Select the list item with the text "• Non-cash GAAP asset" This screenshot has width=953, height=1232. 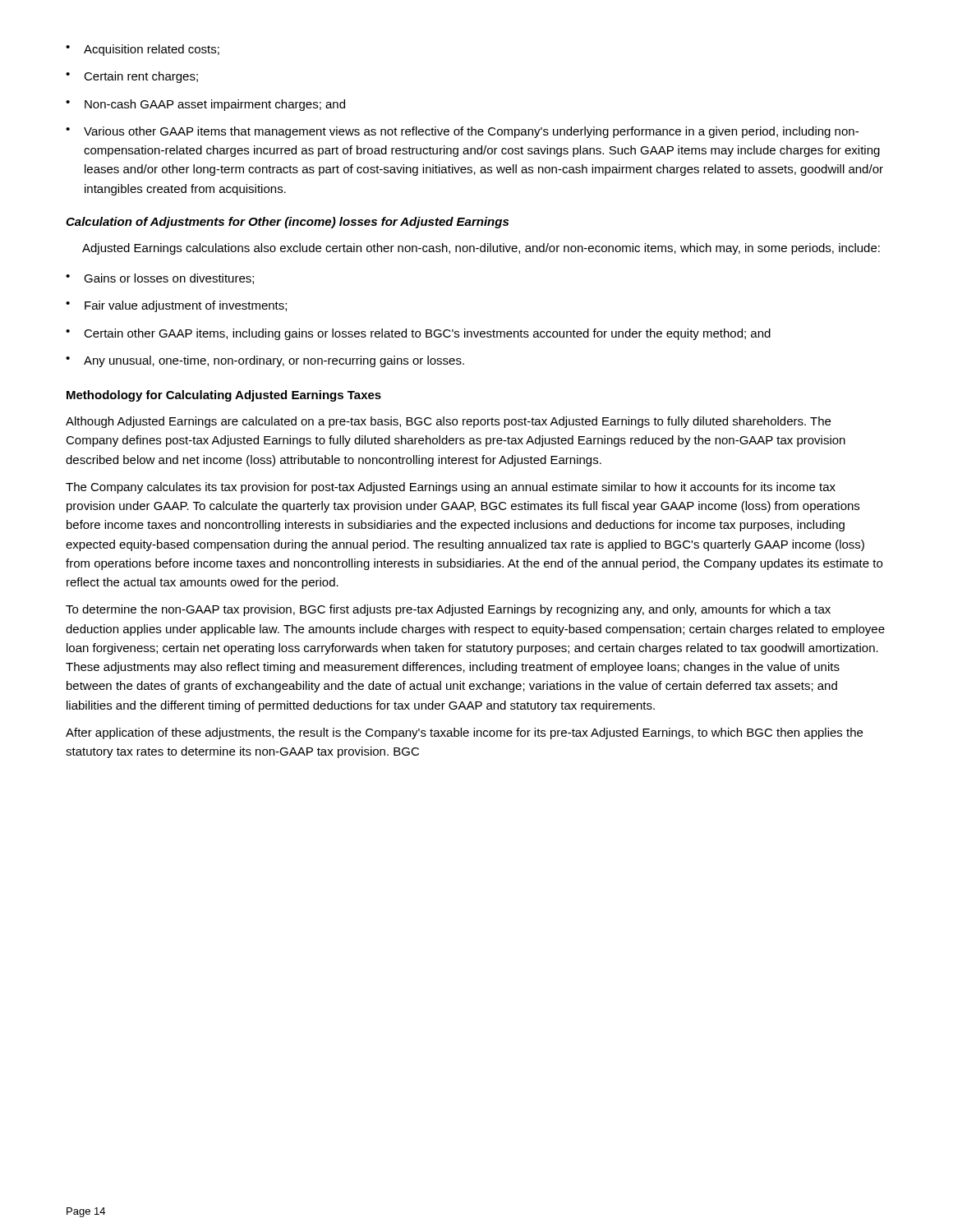point(205,105)
